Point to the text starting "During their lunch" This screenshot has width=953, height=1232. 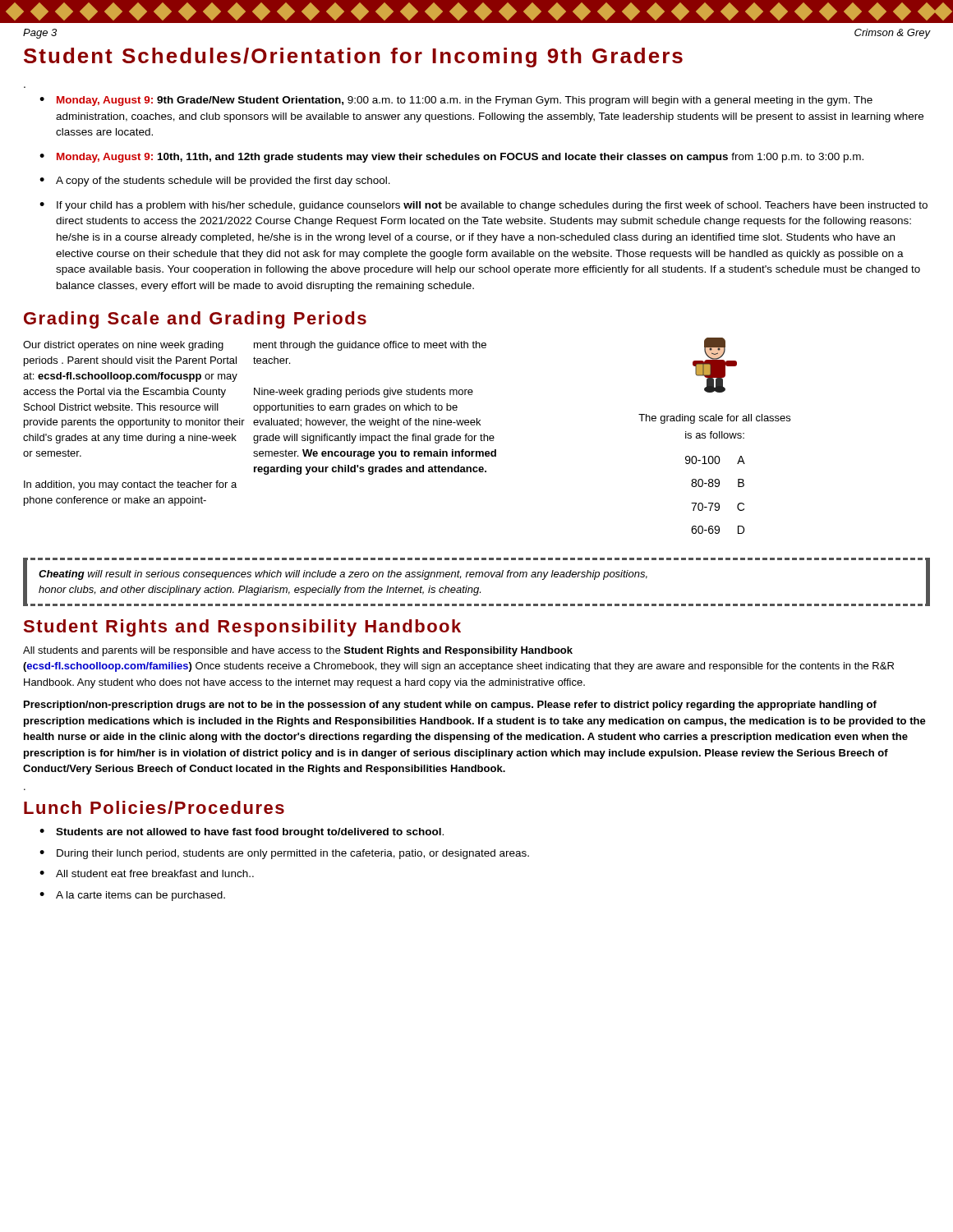293,853
